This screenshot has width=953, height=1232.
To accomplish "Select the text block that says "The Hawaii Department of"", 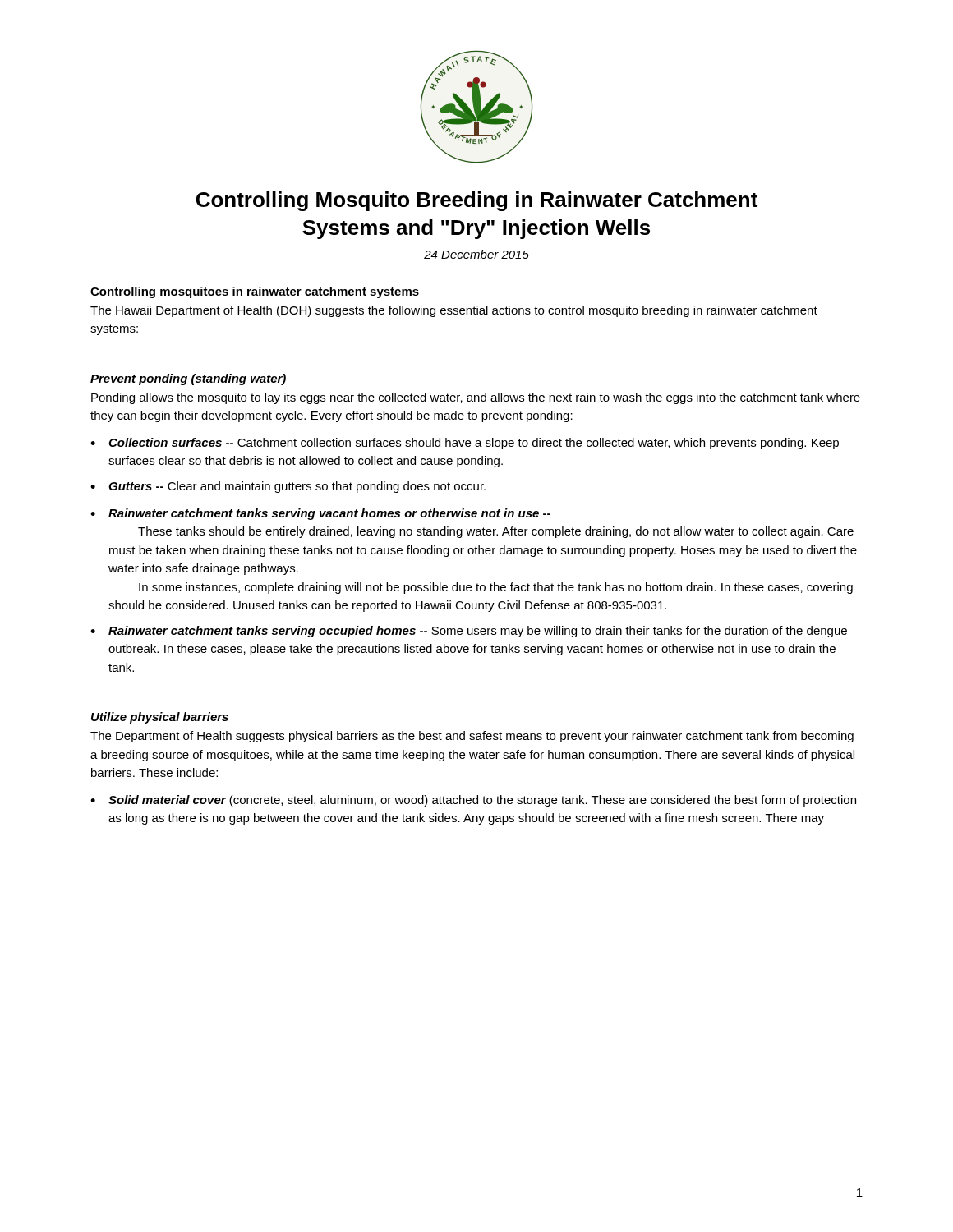I will tap(454, 319).
